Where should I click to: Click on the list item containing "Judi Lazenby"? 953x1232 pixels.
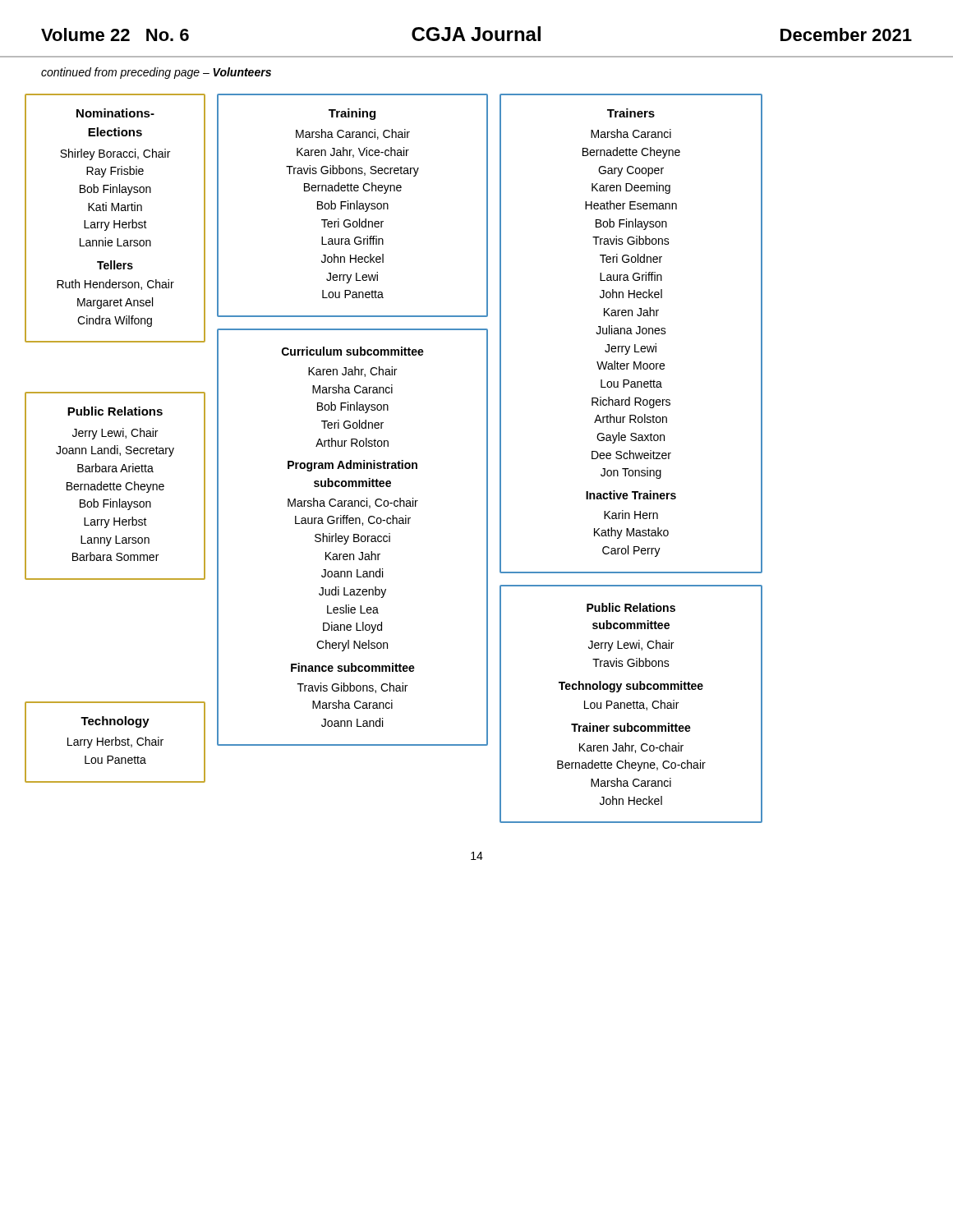coord(352,591)
